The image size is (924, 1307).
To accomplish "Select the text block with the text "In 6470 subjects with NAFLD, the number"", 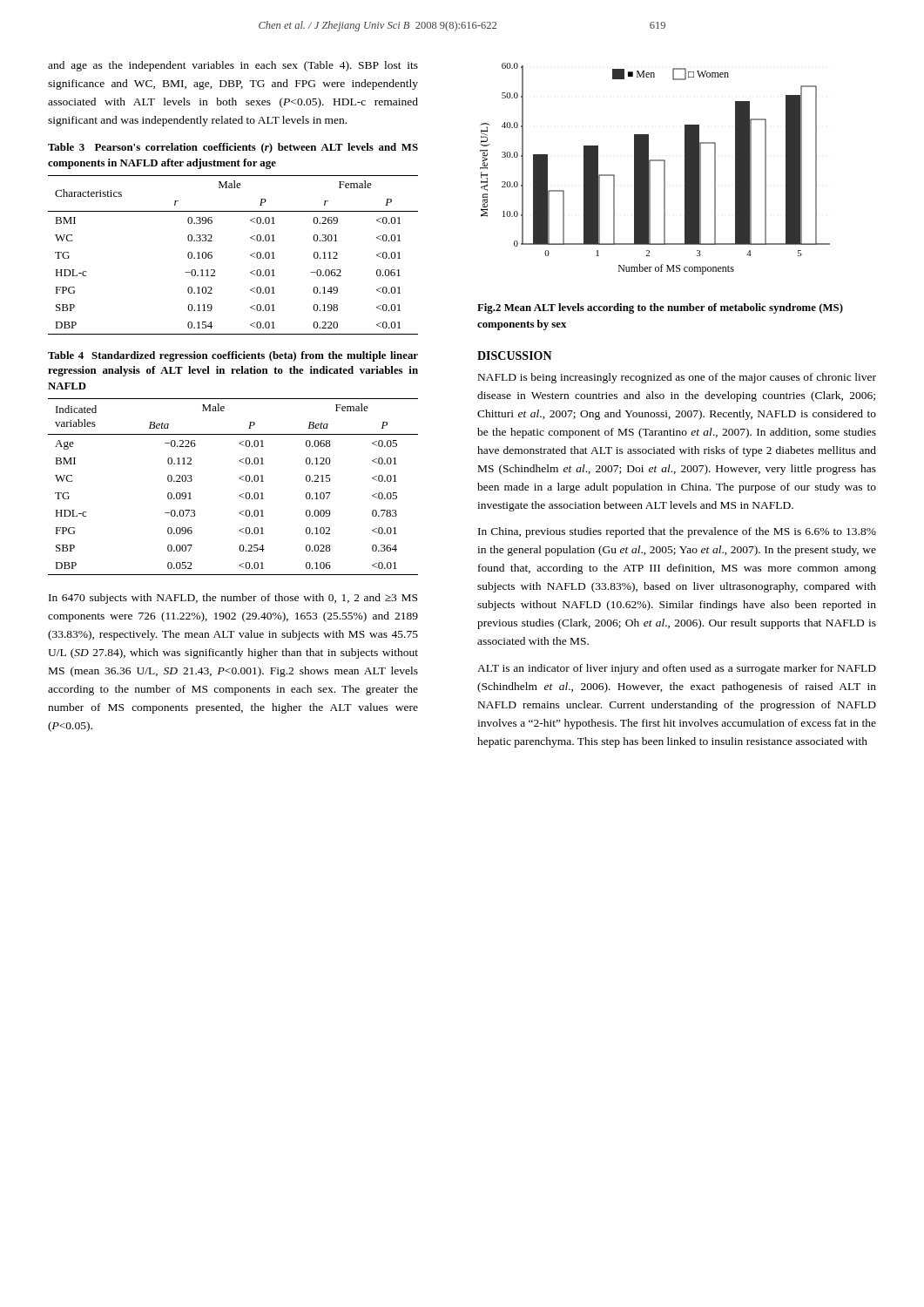I will (x=233, y=661).
